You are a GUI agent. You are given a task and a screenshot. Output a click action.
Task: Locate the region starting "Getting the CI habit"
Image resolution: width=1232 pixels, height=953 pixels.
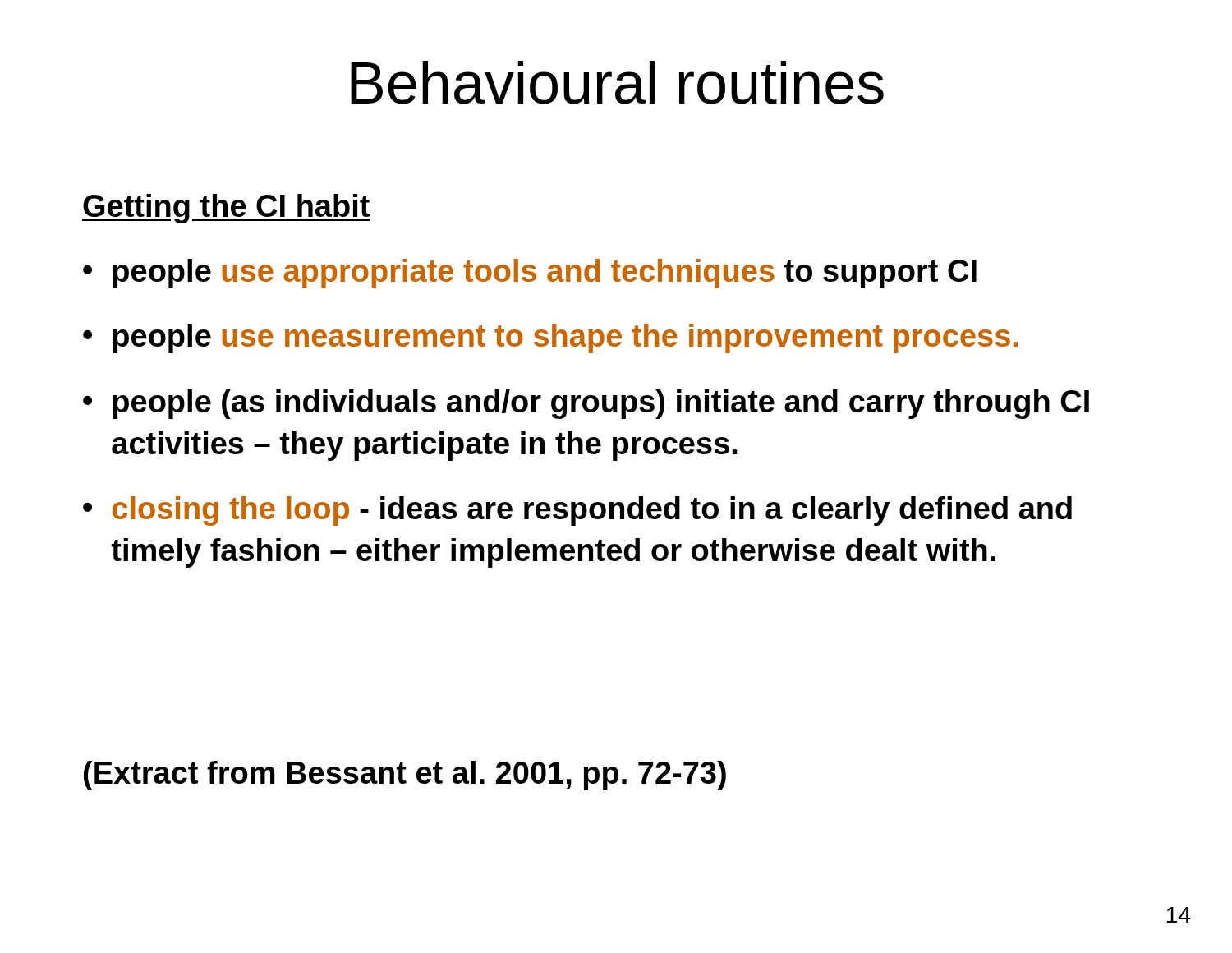(x=226, y=206)
